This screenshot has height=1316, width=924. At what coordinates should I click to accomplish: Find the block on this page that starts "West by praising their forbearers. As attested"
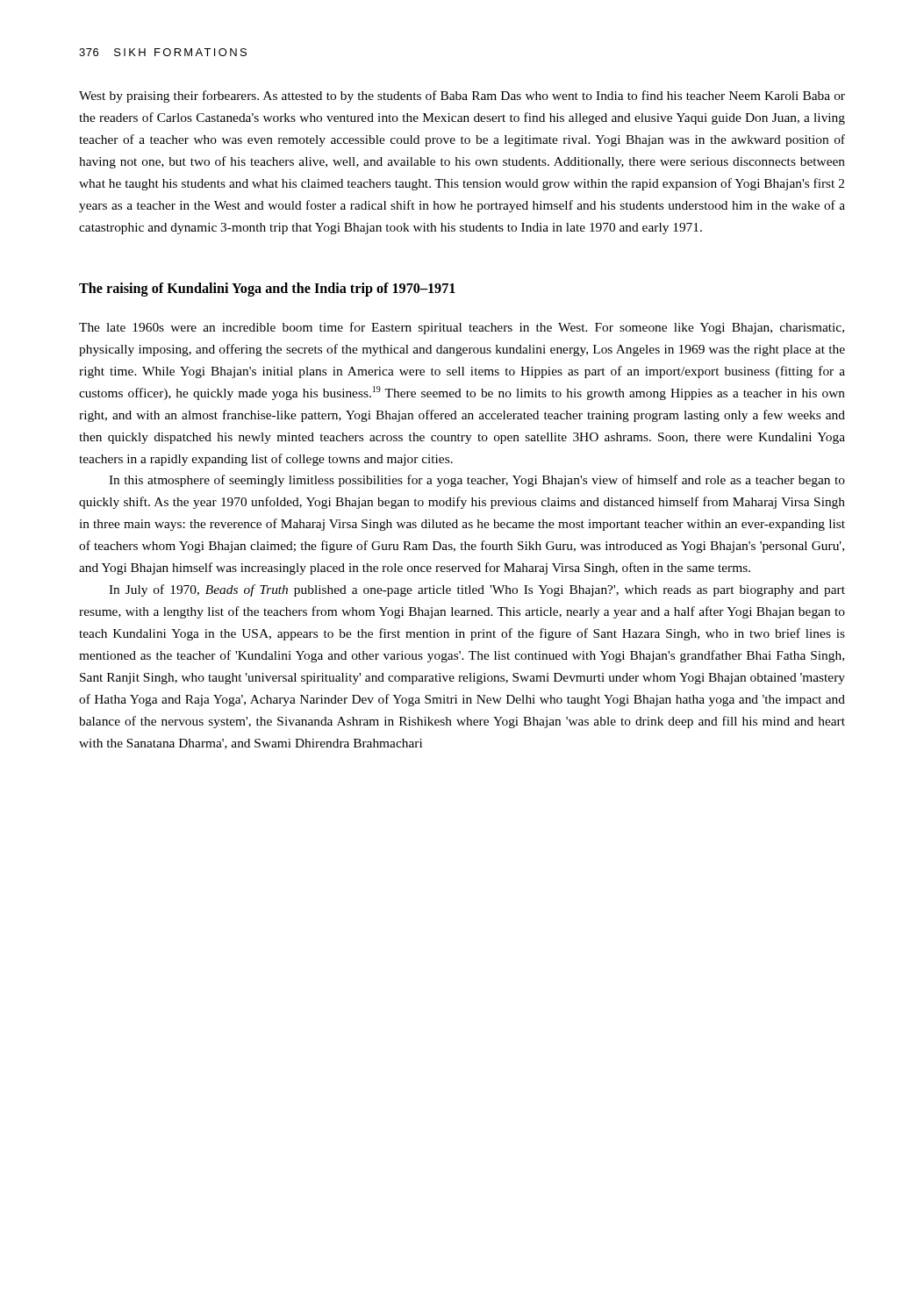462,162
